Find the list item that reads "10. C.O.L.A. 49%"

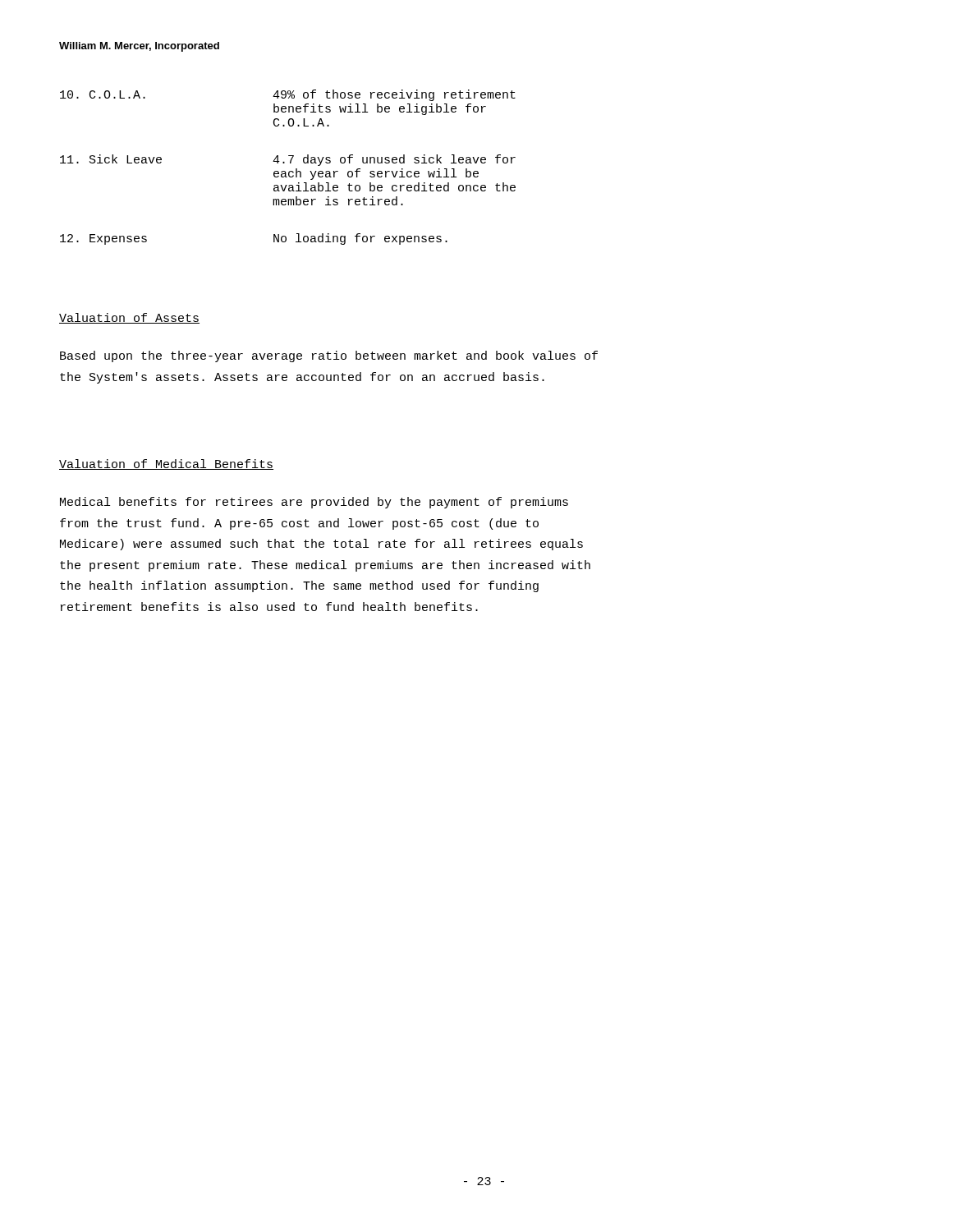click(x=484, y=110)
